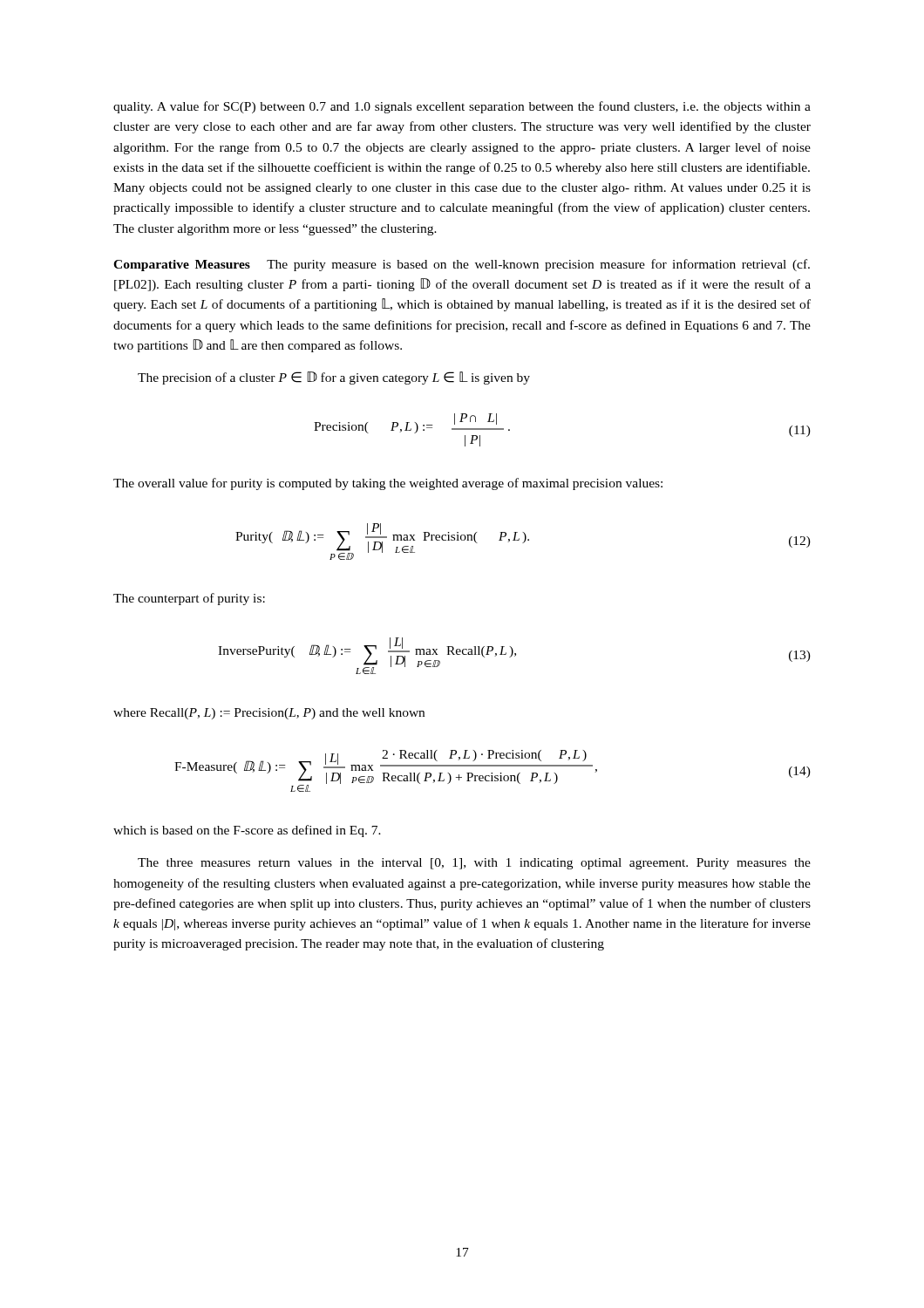
Task: Click on the element starting "The overall value"
Action: (388, 483)
